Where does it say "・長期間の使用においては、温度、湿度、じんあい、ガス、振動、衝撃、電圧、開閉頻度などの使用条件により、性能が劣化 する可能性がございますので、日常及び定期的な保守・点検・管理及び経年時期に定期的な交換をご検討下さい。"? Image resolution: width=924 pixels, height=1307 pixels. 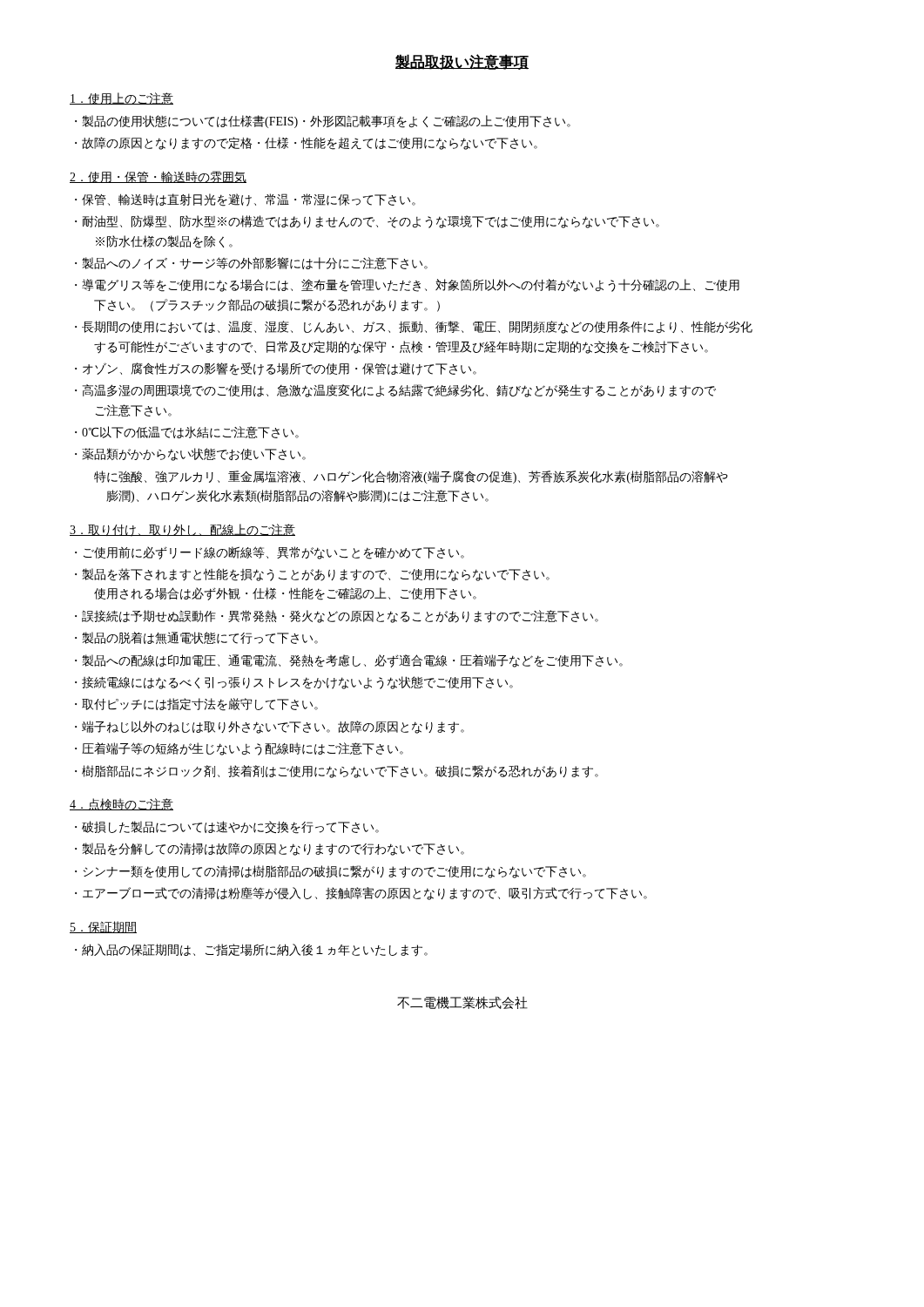[411, 337]
